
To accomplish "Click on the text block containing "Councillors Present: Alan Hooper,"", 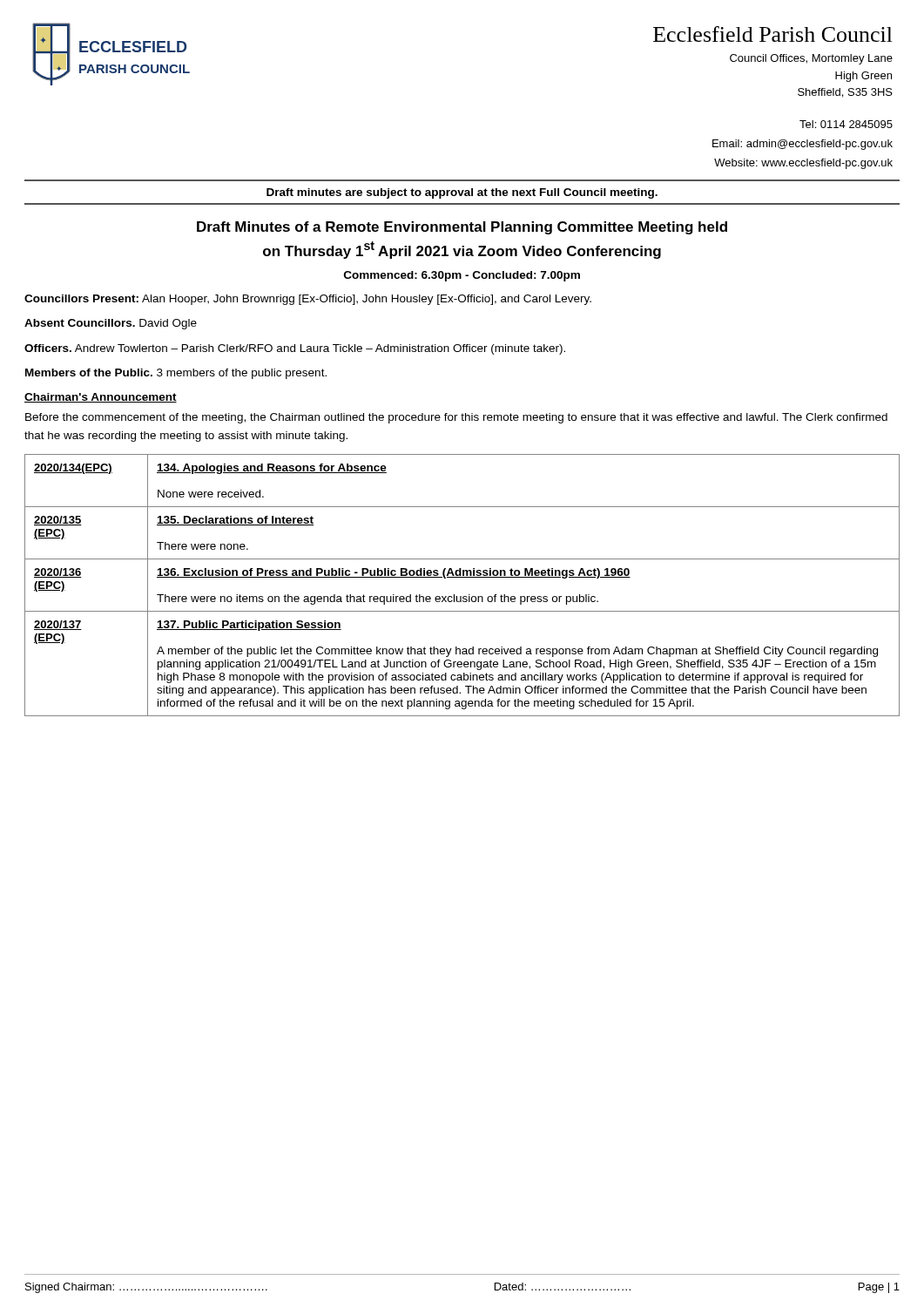I will tap(308, 299).
